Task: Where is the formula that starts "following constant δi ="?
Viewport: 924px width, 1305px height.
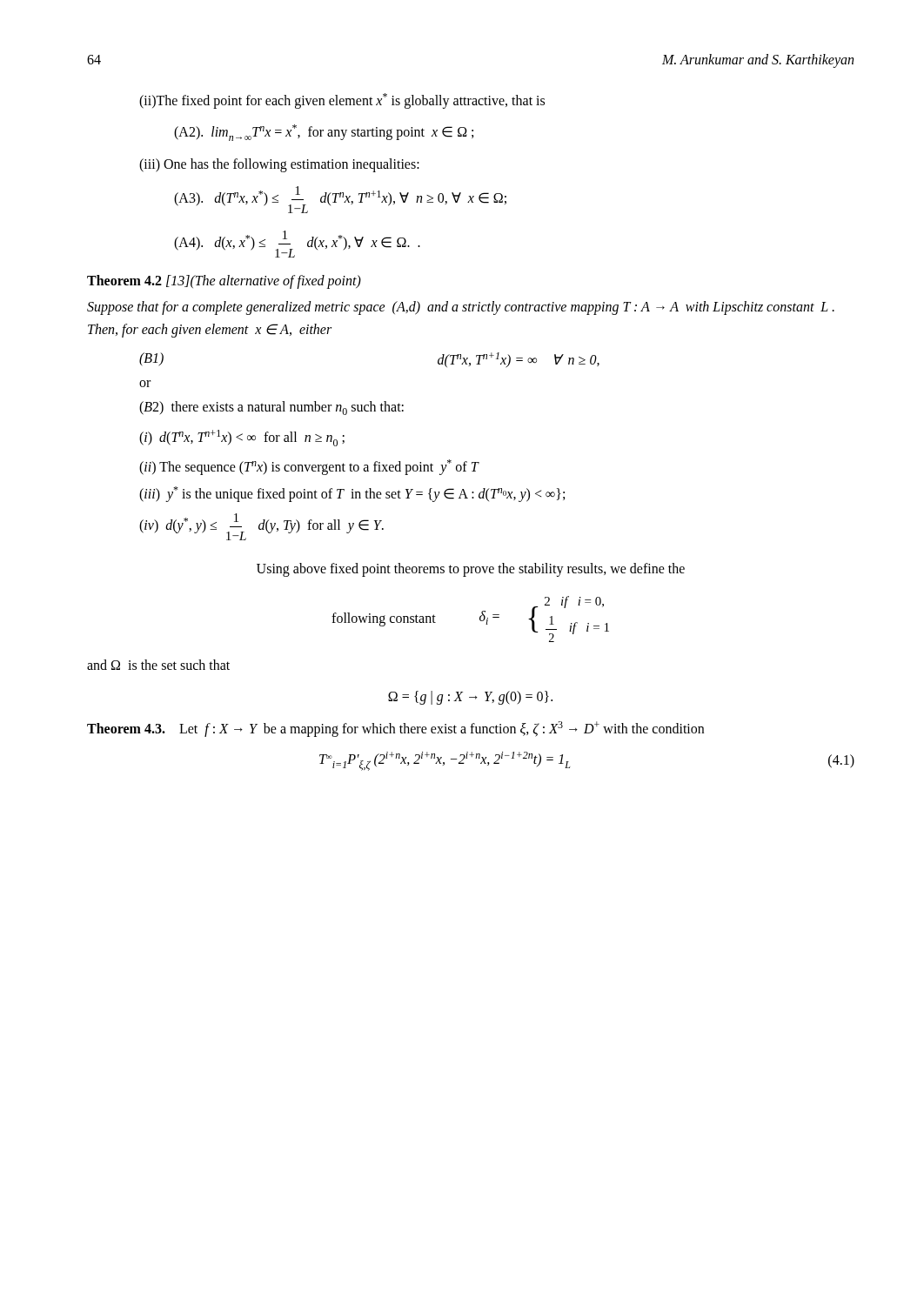Action: pyautogui.click(x=471, y=618)
